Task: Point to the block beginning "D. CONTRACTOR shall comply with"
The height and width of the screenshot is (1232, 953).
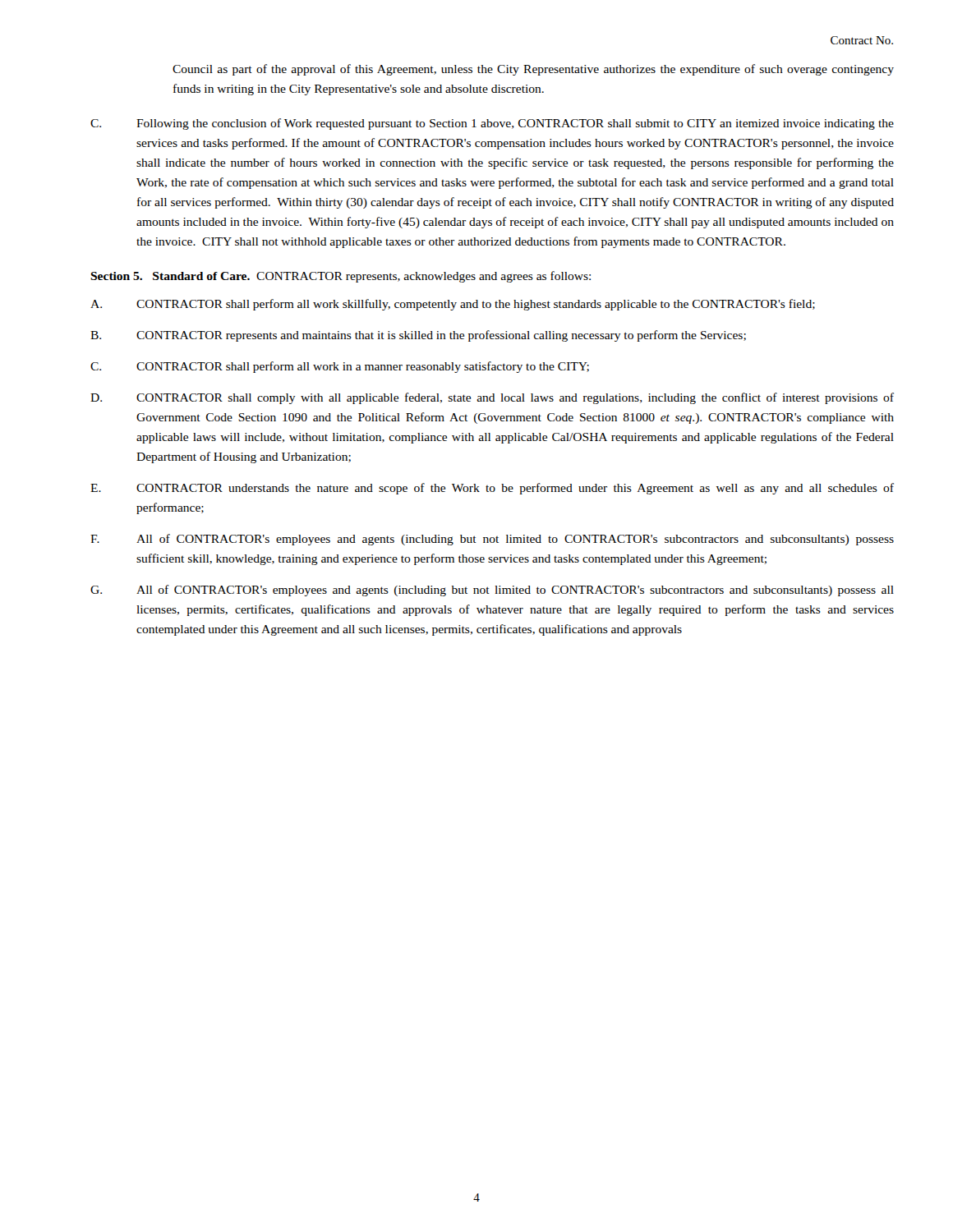Action: pos(492,427)
